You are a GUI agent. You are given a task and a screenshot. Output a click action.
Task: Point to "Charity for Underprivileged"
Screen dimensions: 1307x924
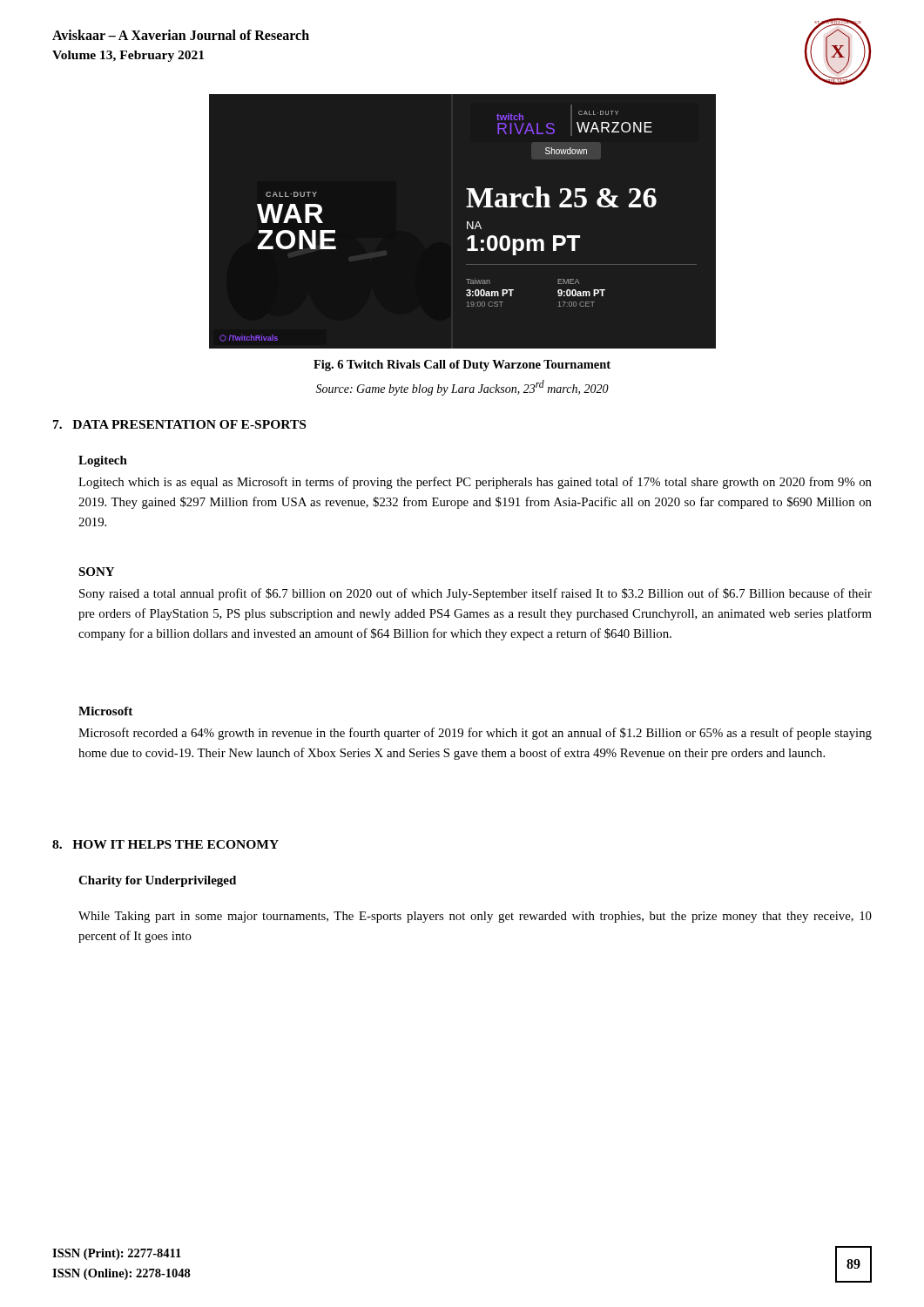tap(157, 880)
